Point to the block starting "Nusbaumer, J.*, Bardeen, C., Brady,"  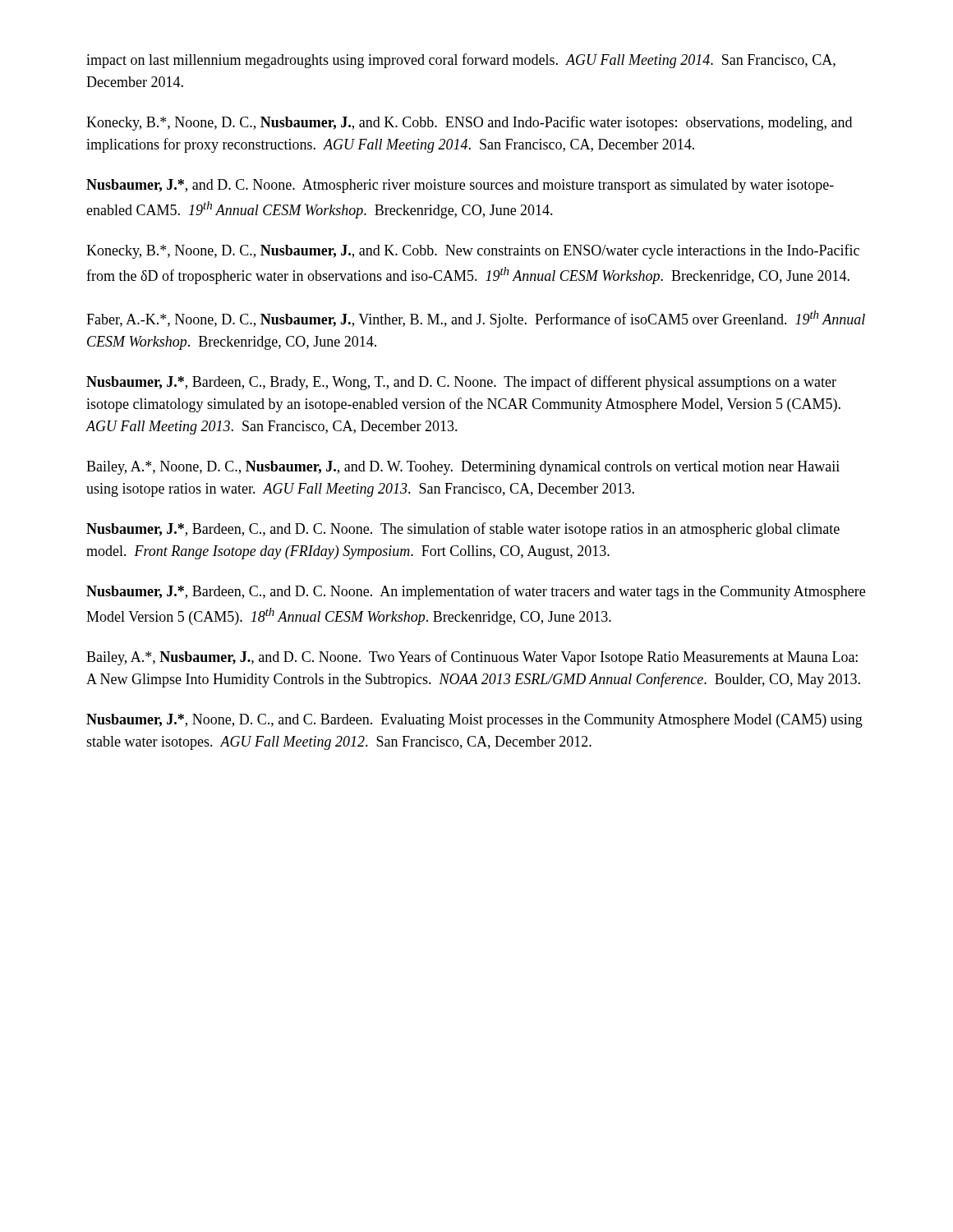466,404
